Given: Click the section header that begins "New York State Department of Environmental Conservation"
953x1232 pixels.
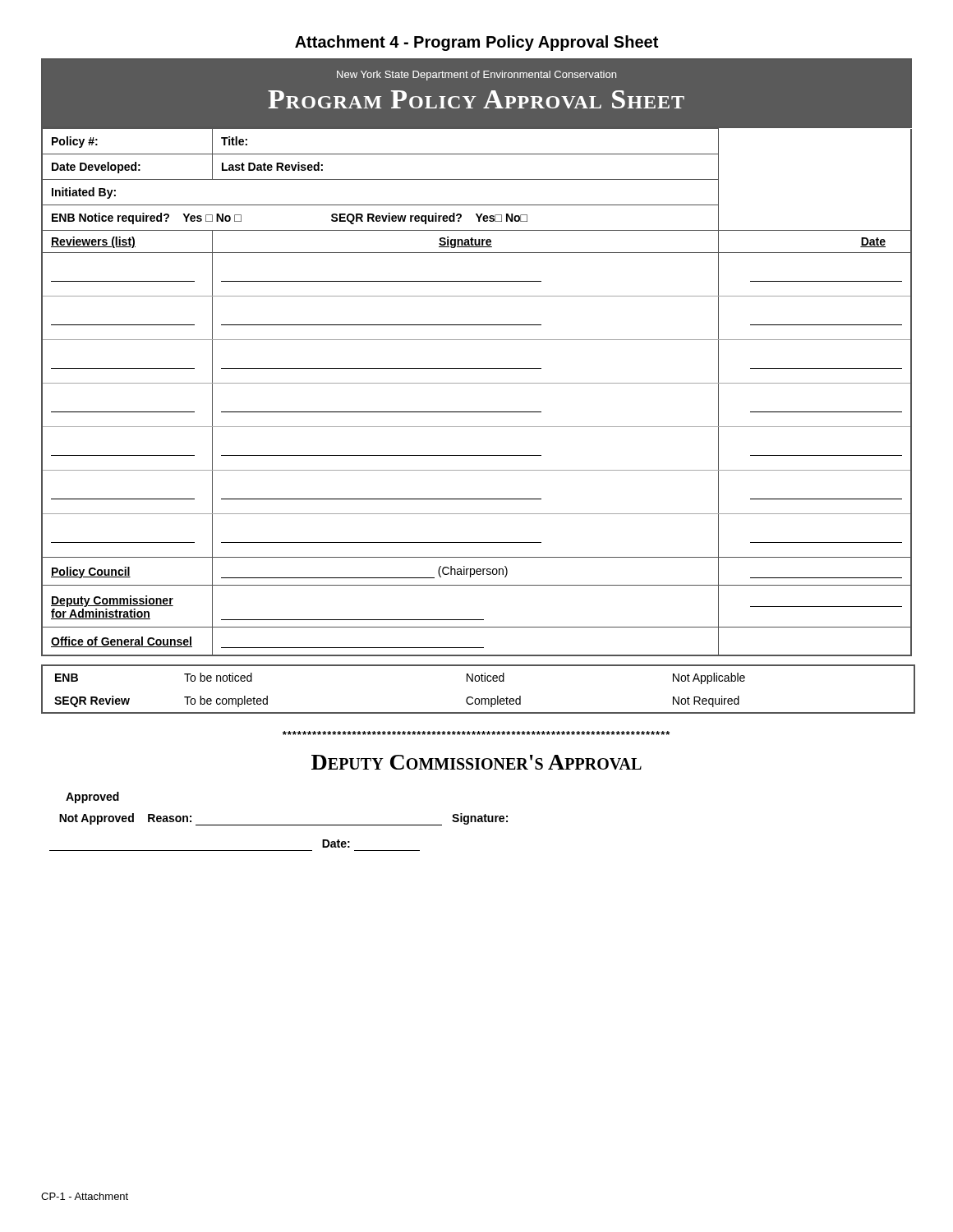Looking at the screenshot, I should (476, 92).
